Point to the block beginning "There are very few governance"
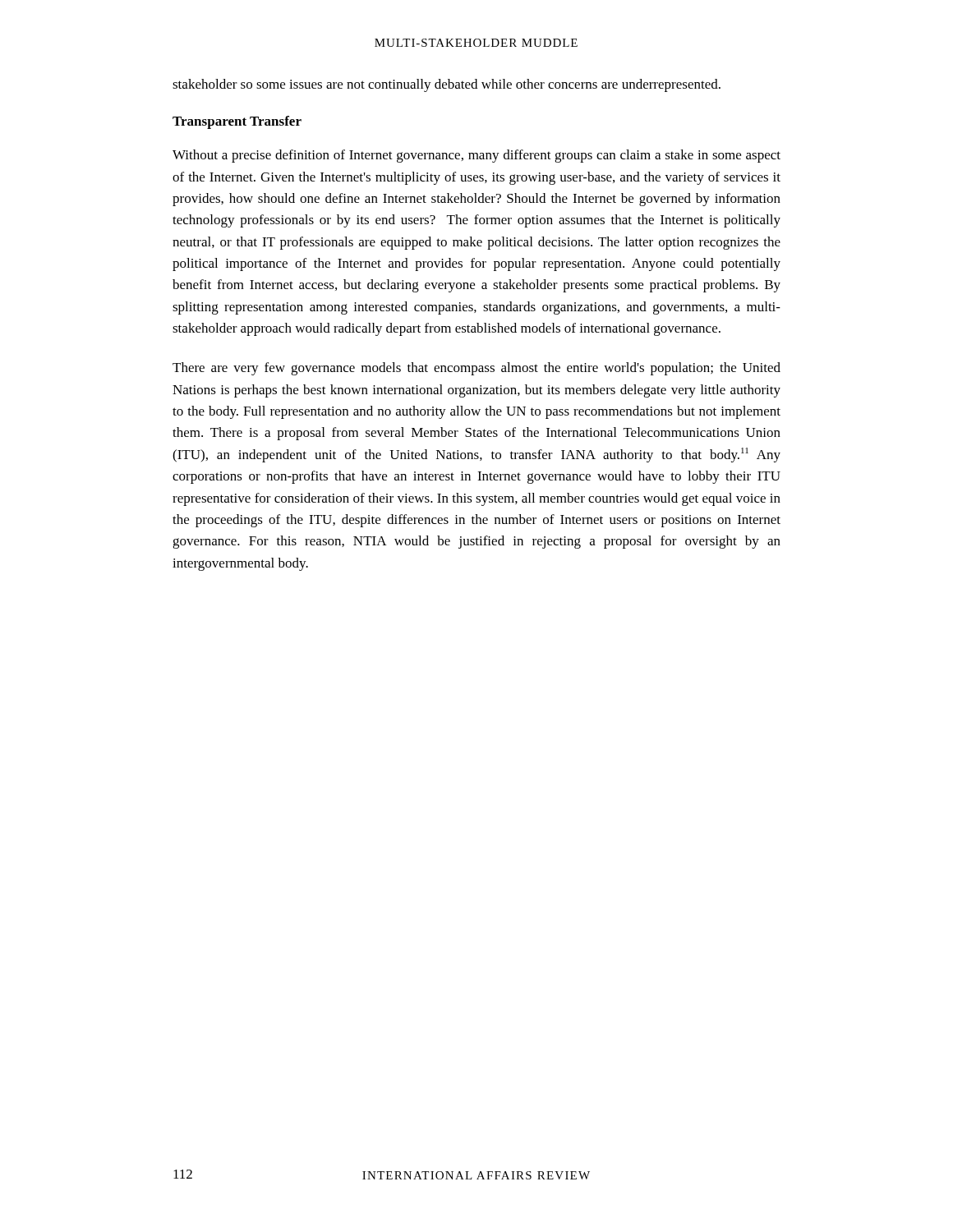Viewport: 953px width, 1232px height. coord(476,466)
